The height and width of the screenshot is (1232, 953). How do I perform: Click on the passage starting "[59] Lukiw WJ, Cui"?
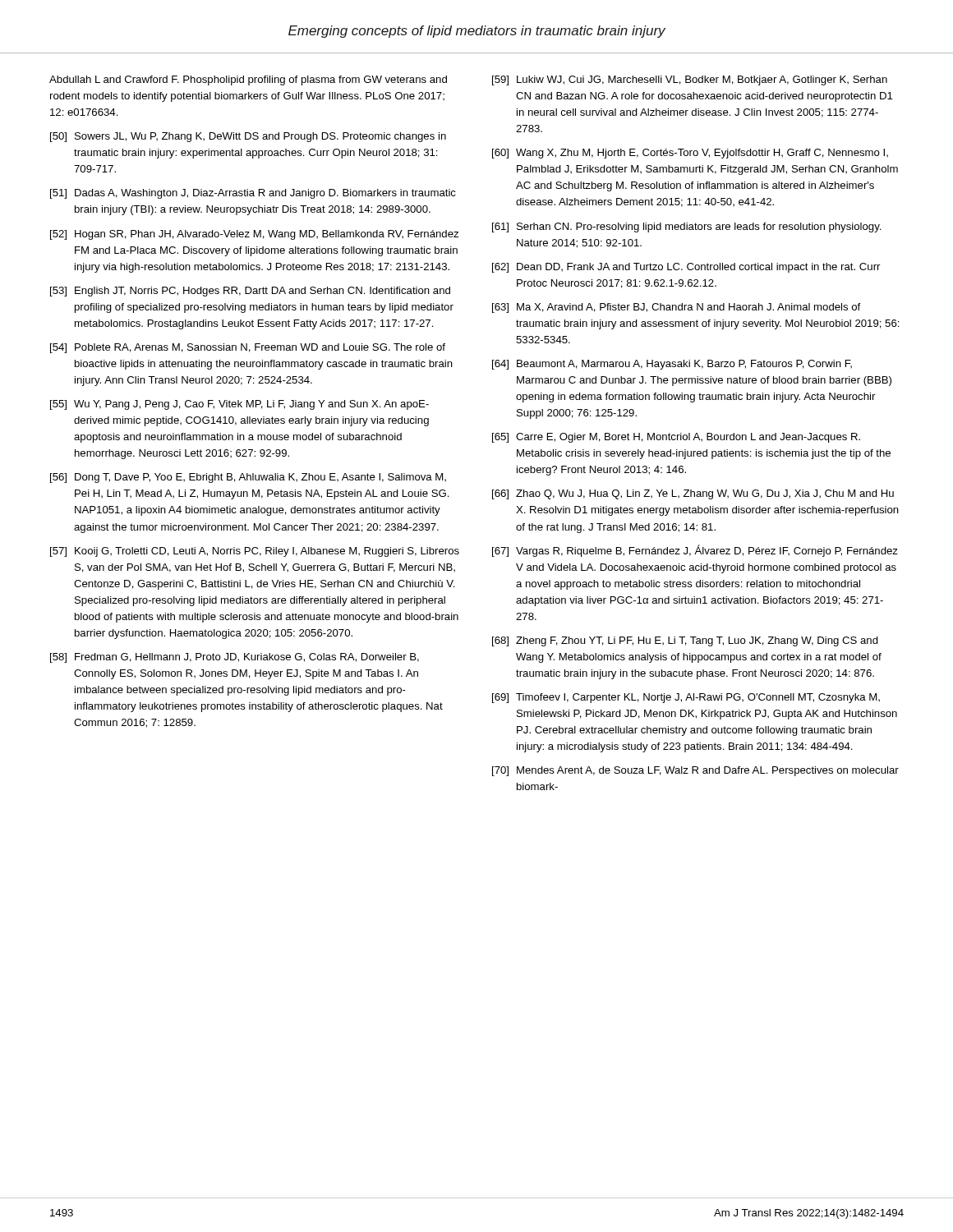coord(698,104)
